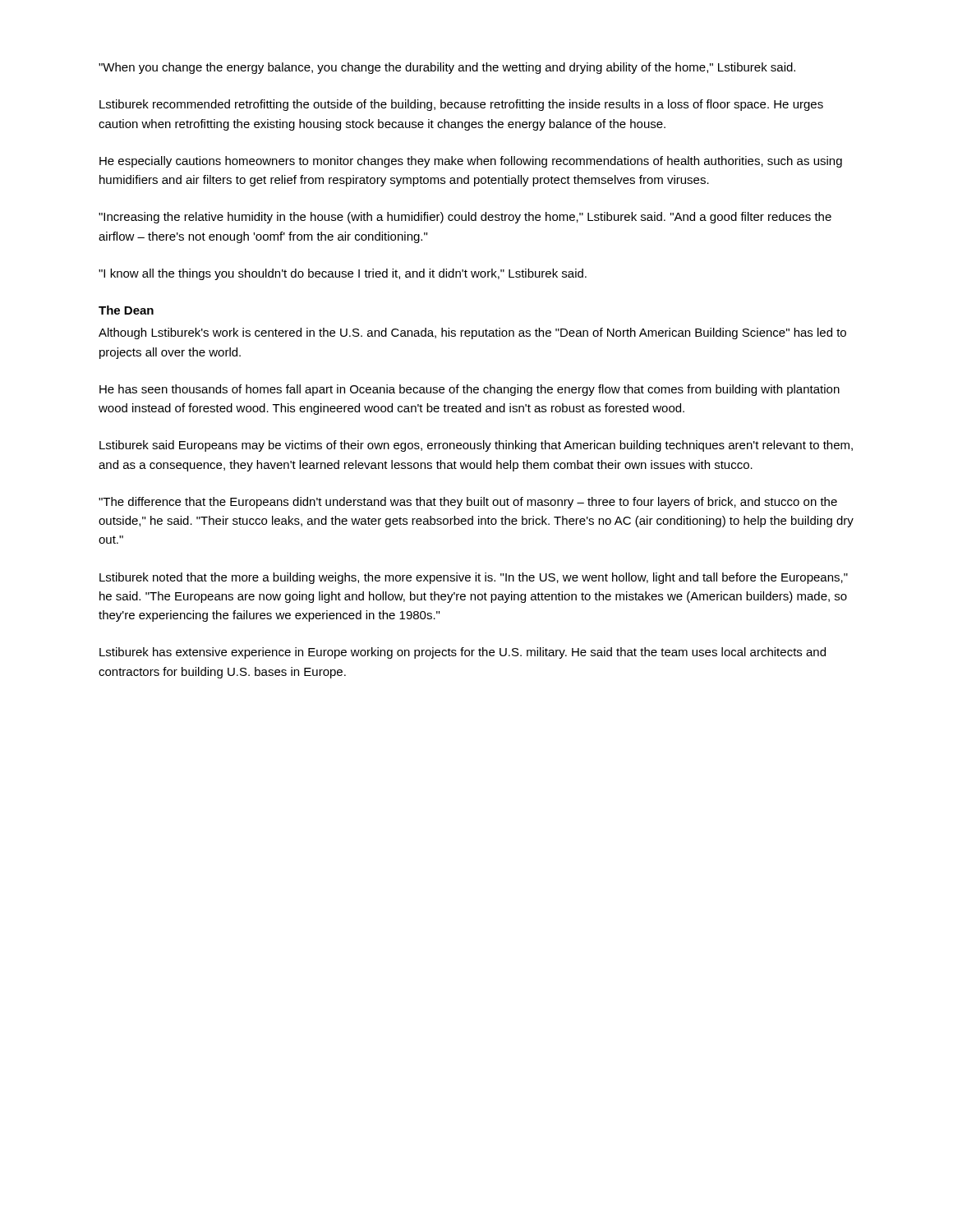Image resolution: width=953 pixels, height=1232 pixels.
Task: Click on the region starting ""When you change the energy balance, you"
Action: pyautogui.click(x=448, y=67)
